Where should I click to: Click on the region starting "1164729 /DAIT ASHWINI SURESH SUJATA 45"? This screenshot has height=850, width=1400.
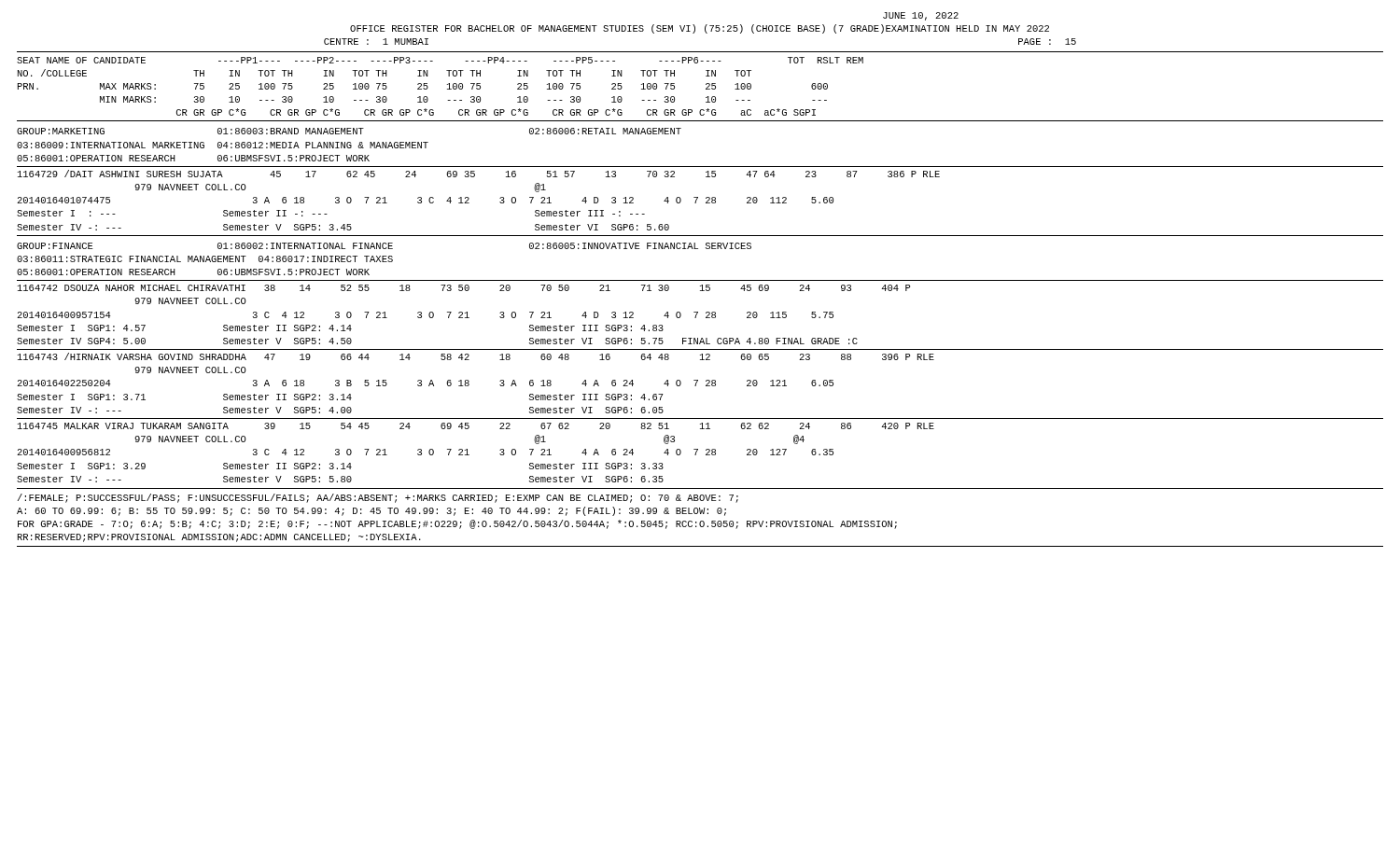coord(700,188)
